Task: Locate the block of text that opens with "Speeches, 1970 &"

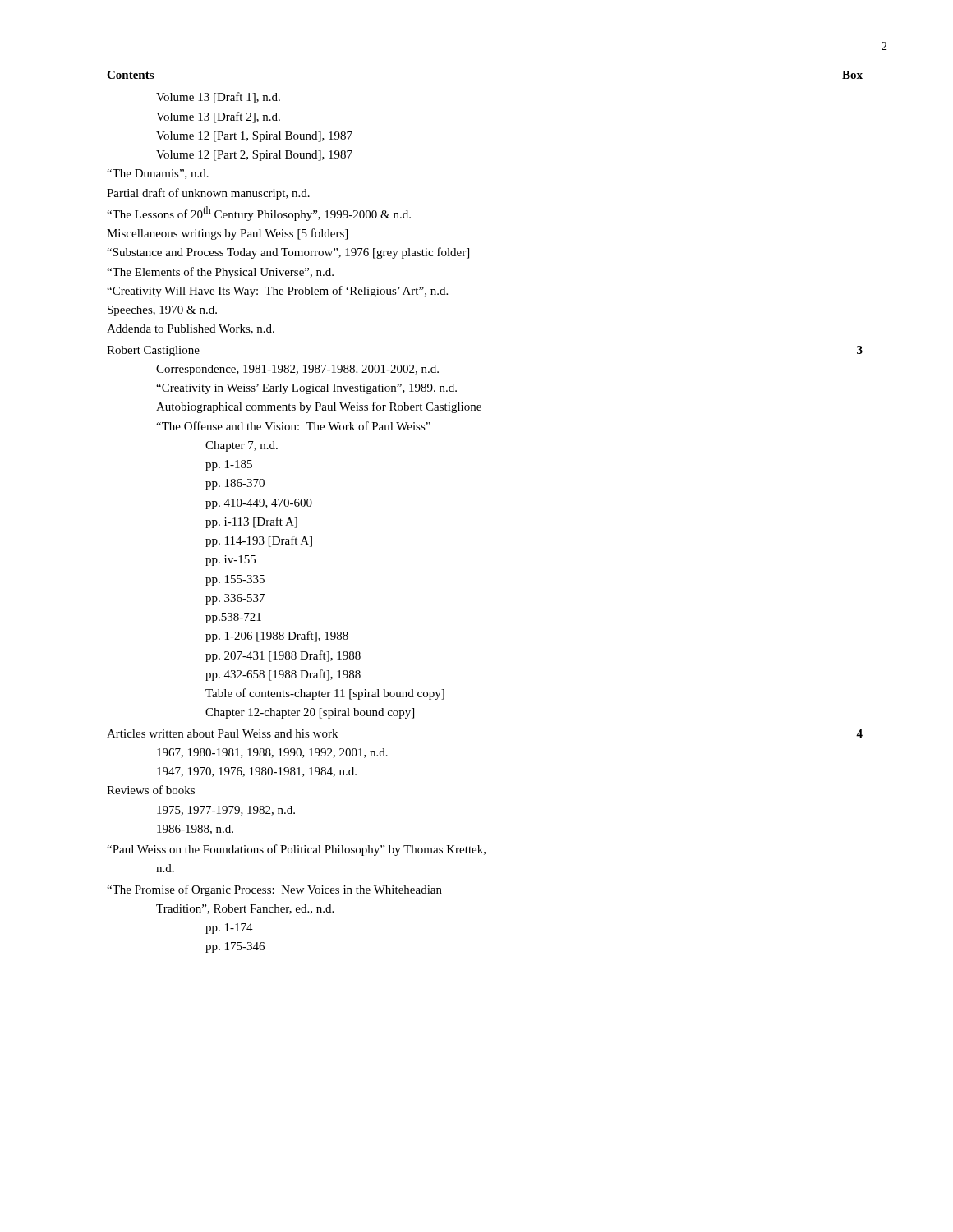Action: (162, 311)
